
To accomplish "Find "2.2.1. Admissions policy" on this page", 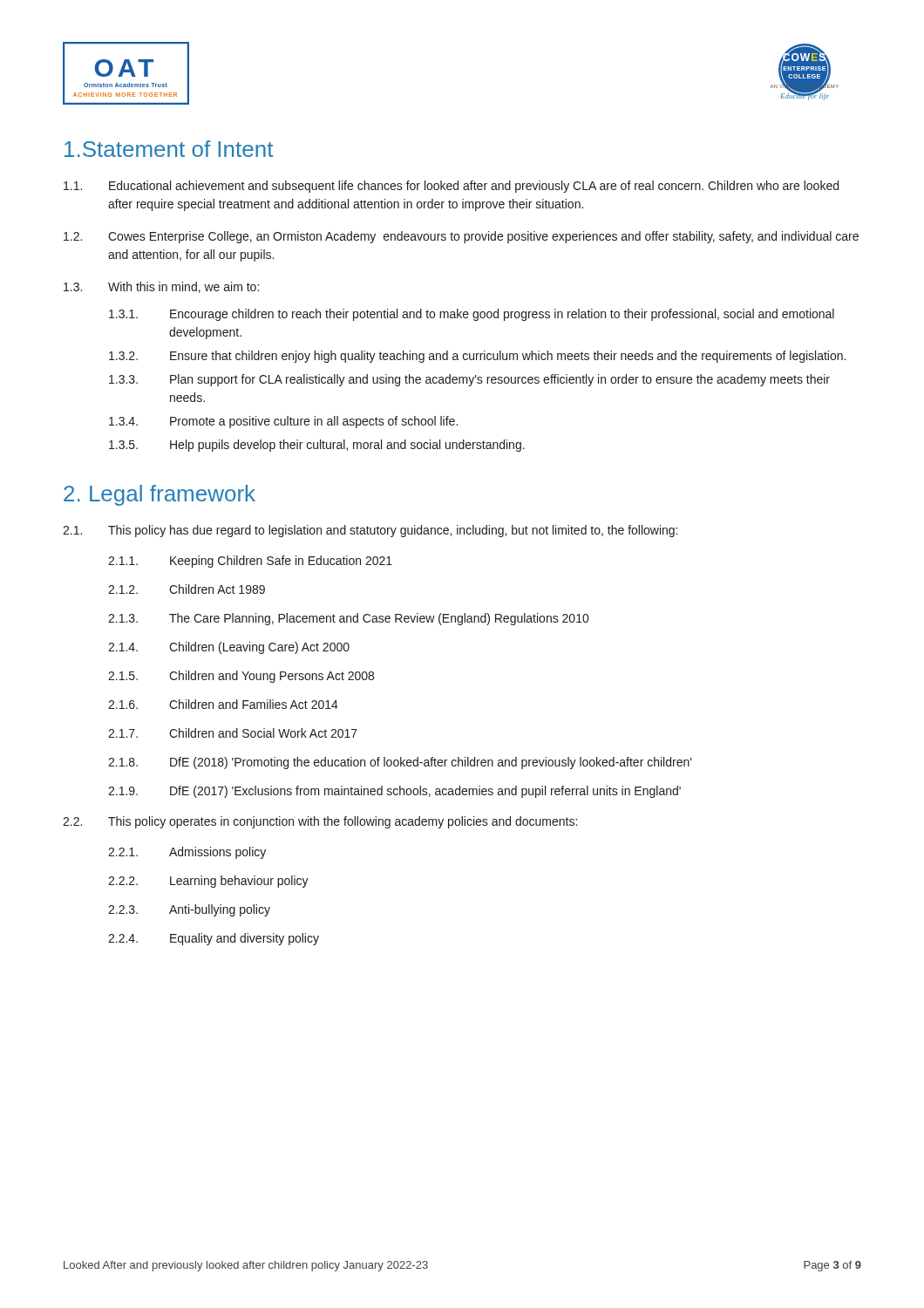I will tap(187, 853).
